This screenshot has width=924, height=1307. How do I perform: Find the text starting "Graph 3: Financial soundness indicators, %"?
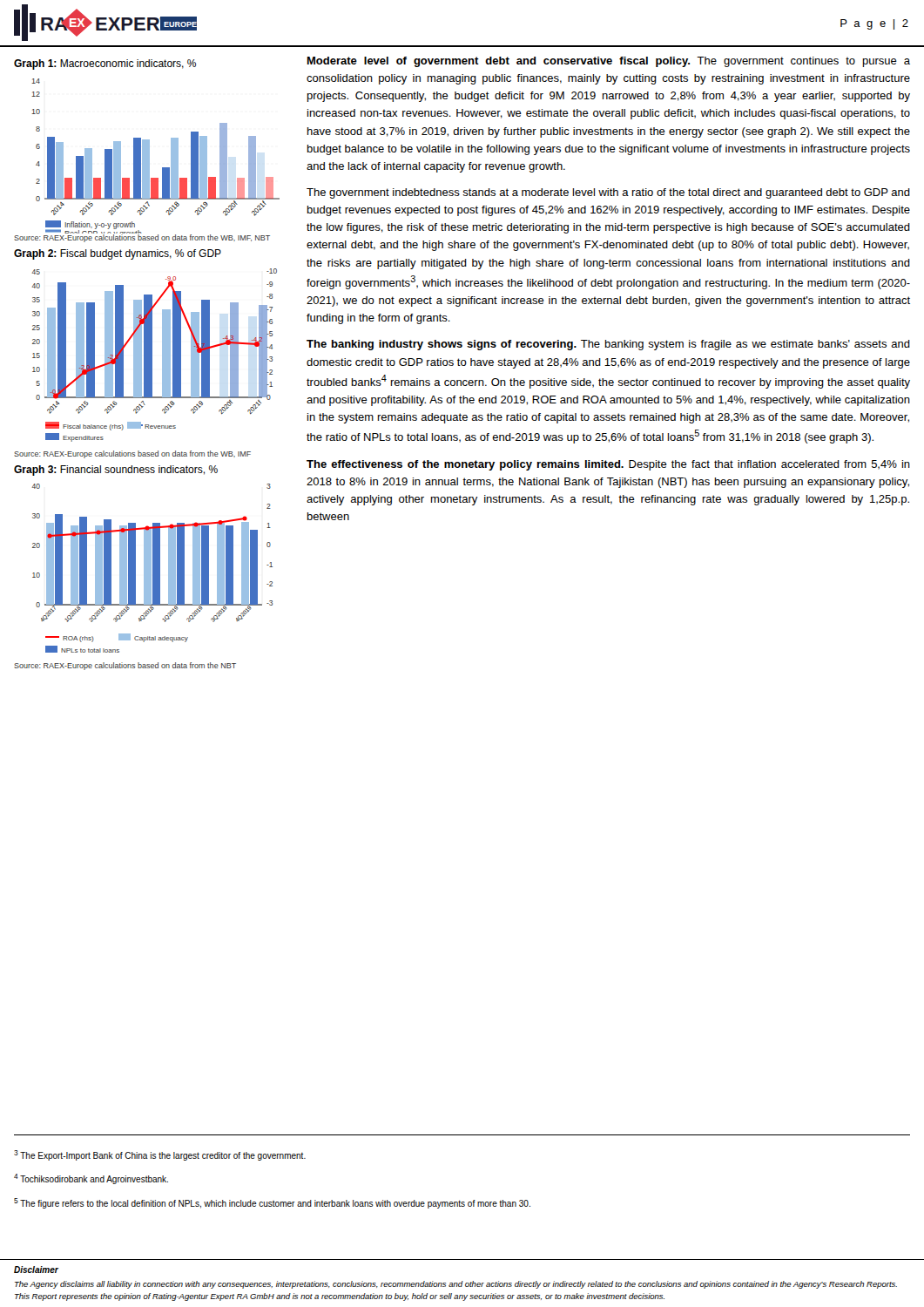click(x=116, y=470)
